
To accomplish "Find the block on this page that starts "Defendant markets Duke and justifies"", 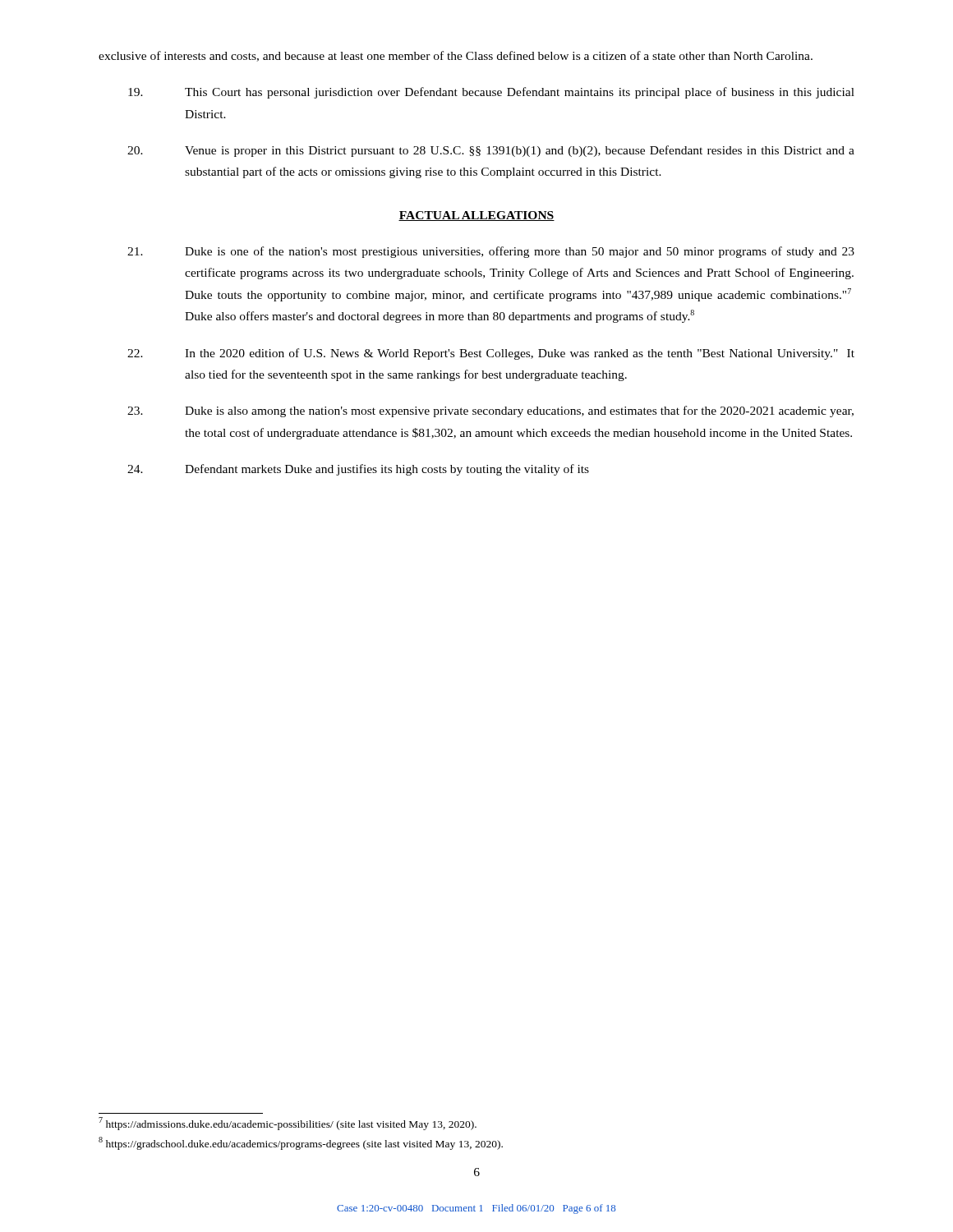I will [476, 469].
